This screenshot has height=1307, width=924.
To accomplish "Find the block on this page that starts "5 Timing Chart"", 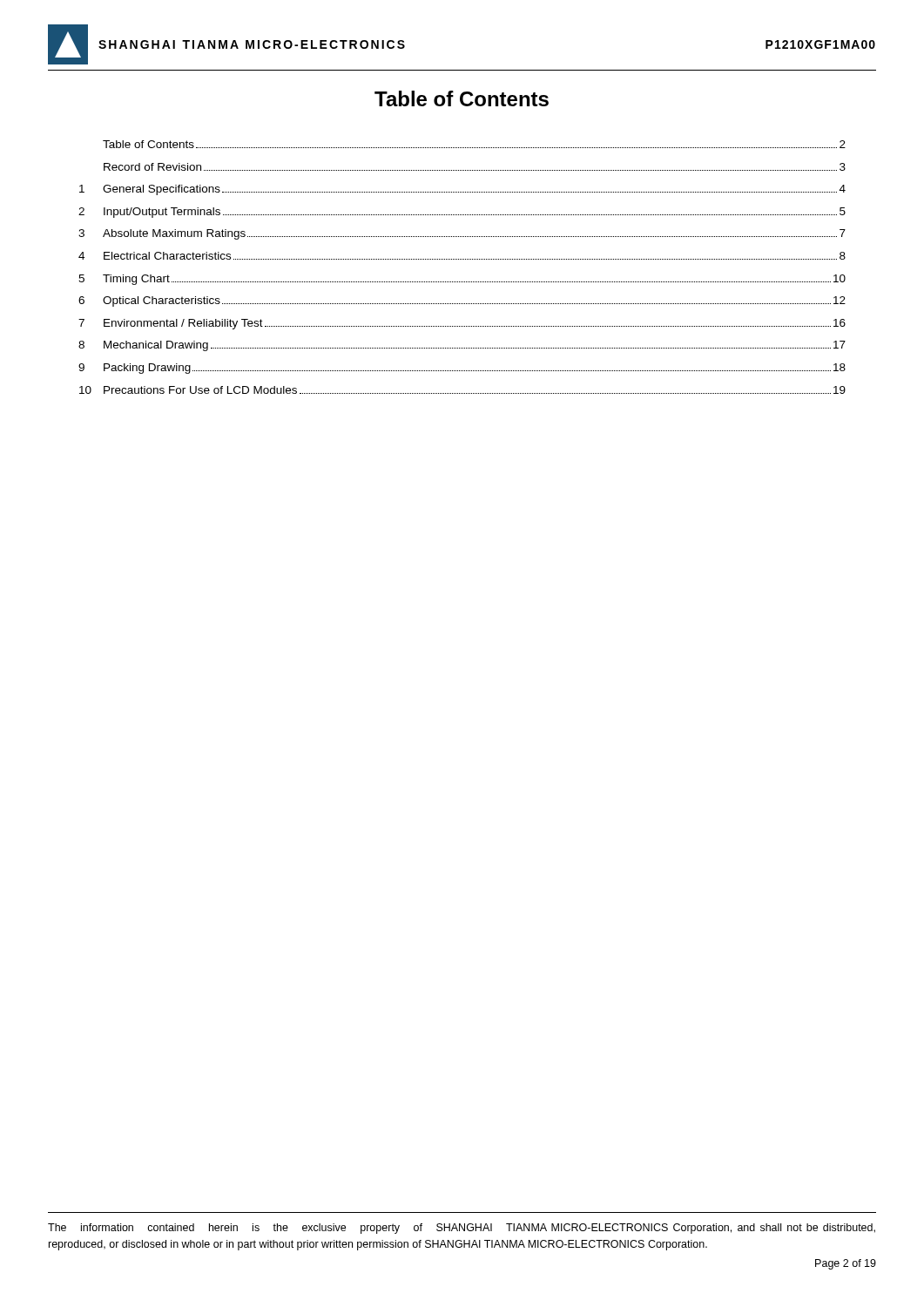I will [462, 278].
